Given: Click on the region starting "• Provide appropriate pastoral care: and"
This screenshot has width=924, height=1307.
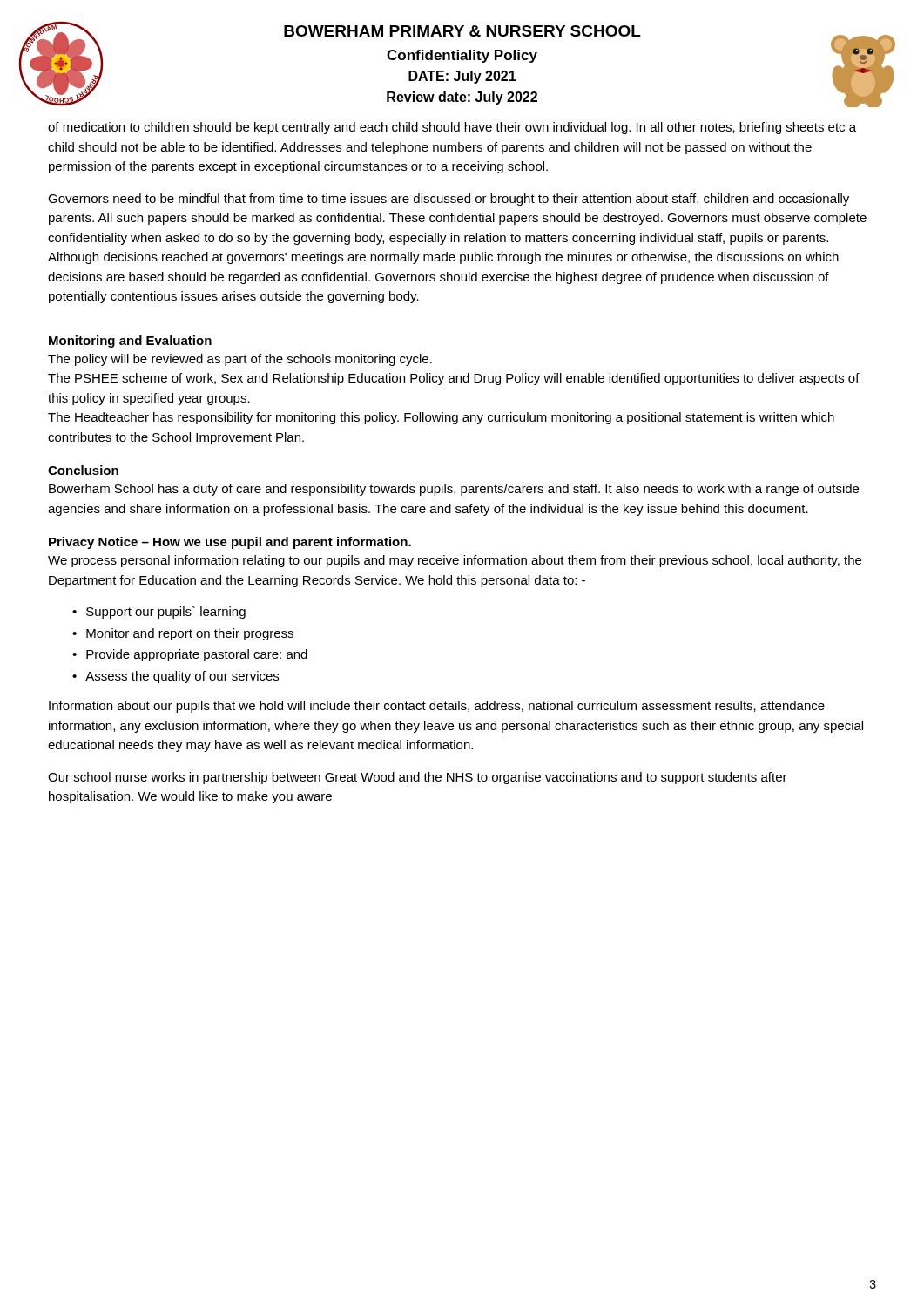Looking at the screenshot, I should click(x=190, y=655).
